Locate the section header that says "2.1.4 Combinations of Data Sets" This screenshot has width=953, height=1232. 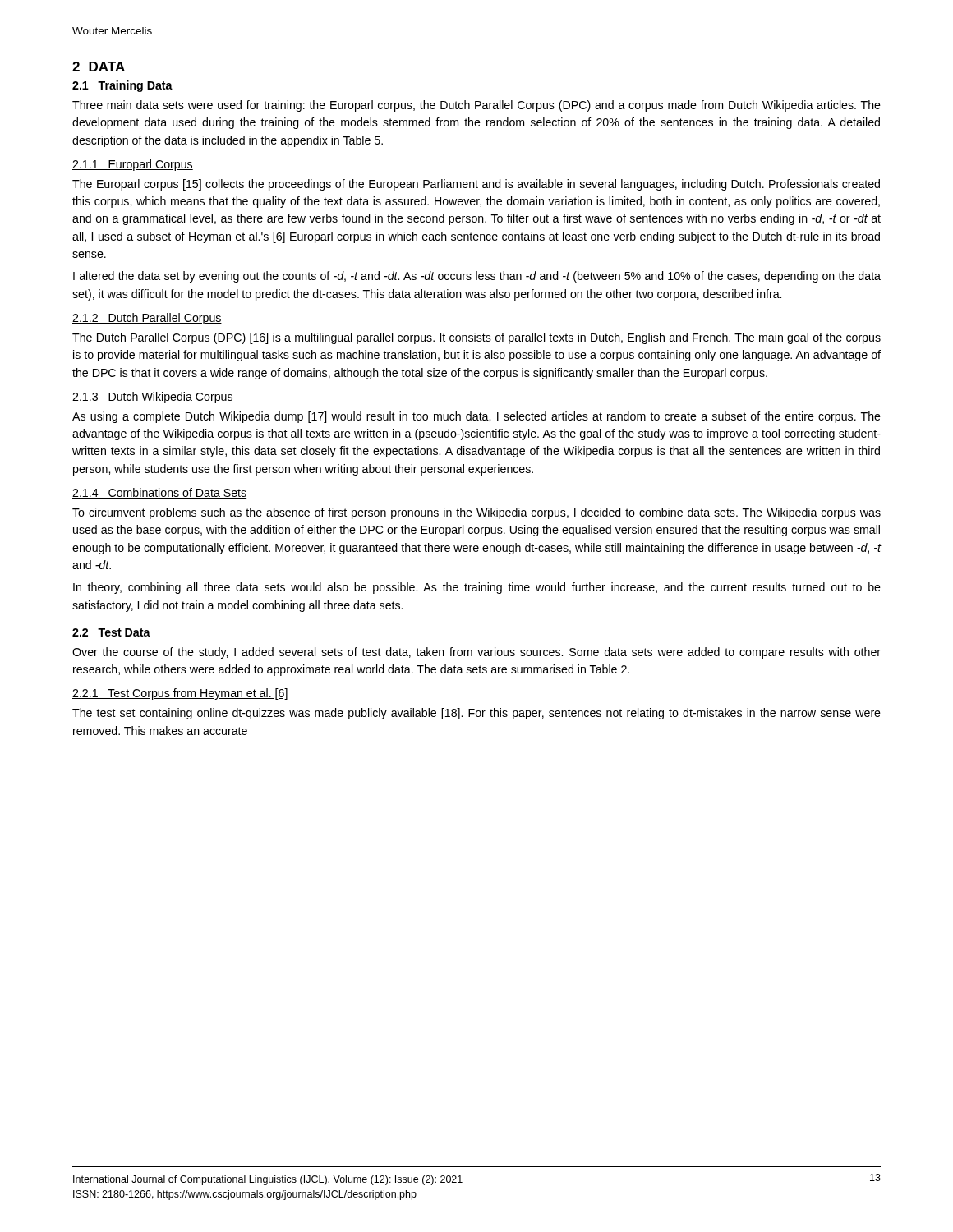click(159, 493)
